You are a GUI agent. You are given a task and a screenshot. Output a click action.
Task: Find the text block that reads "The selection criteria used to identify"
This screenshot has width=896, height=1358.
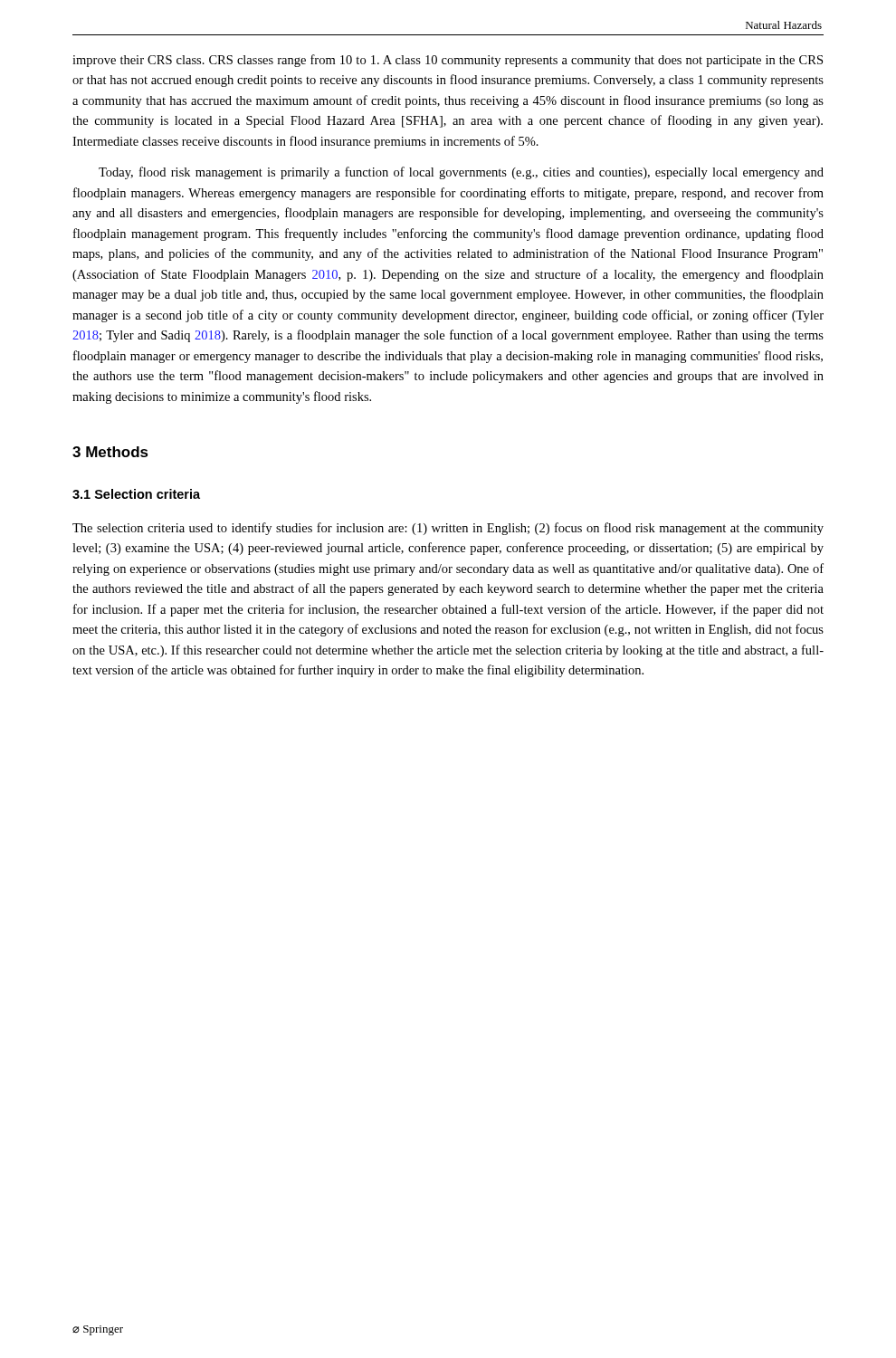(x=448, y=599)
